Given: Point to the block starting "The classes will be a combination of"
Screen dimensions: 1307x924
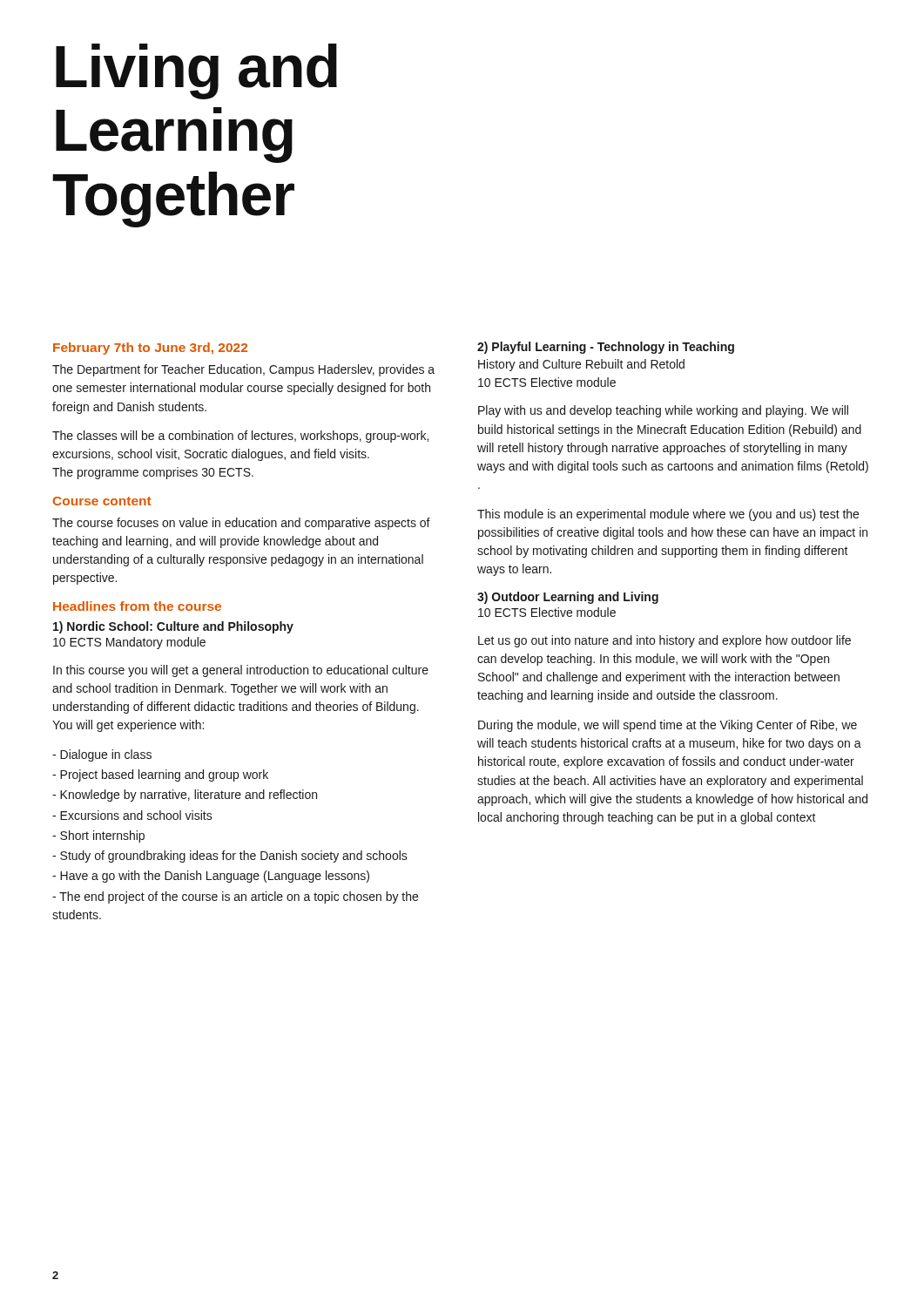Looking at the screenshot, I should pyautogui.click(x=246, y=455).
